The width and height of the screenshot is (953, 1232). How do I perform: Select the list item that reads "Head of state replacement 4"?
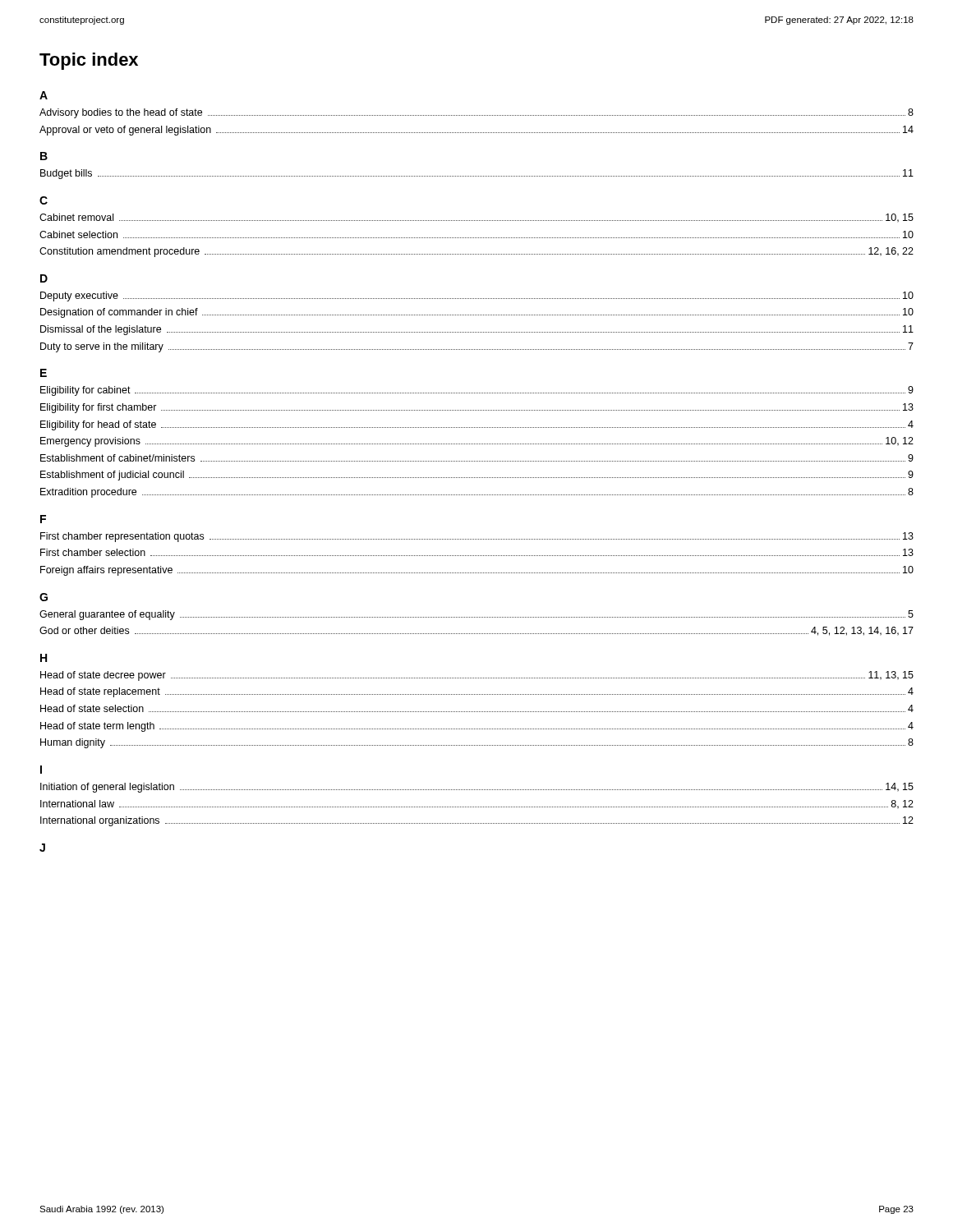[476, 692]
